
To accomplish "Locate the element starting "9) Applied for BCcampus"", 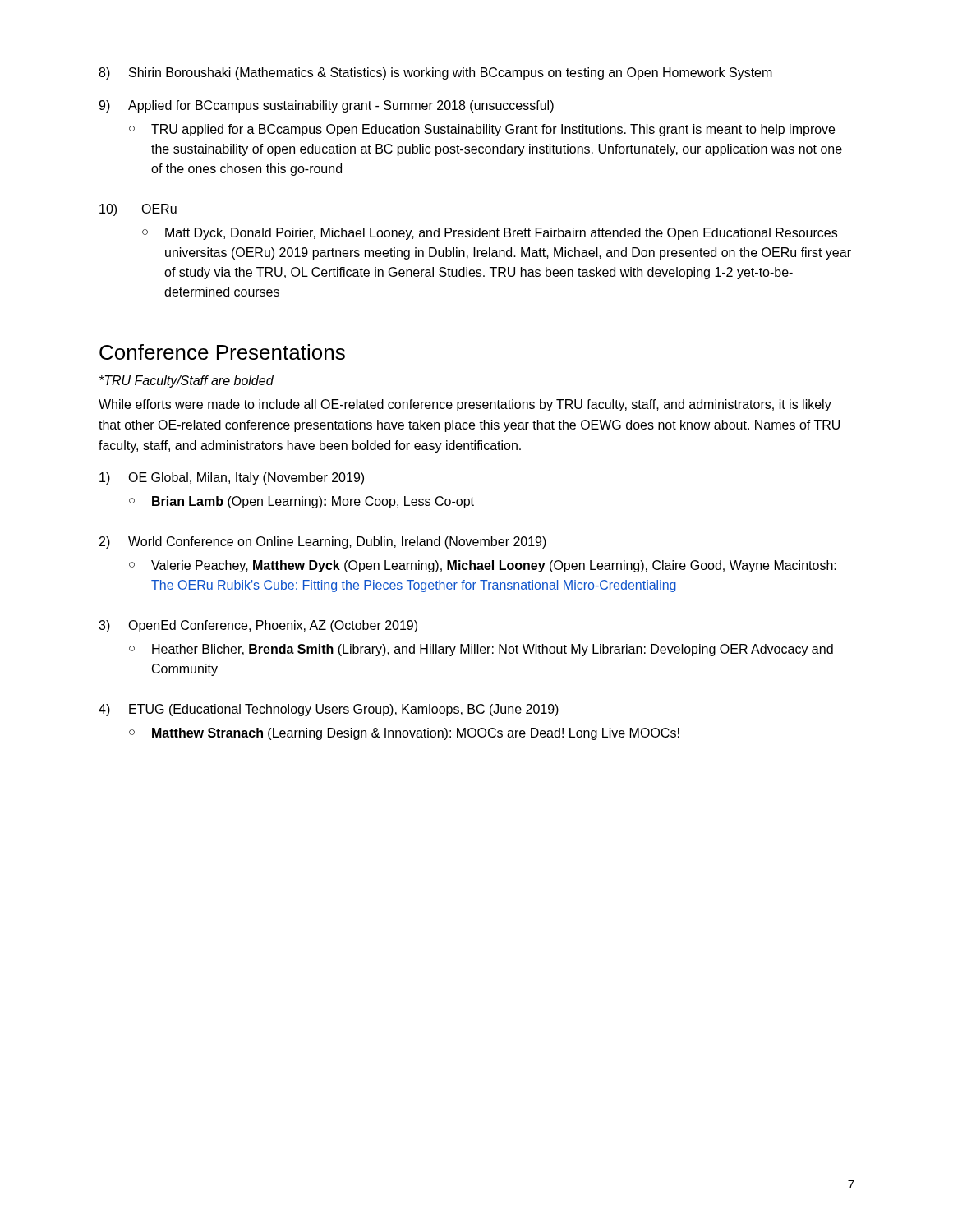I will click(x=476, y=141).
